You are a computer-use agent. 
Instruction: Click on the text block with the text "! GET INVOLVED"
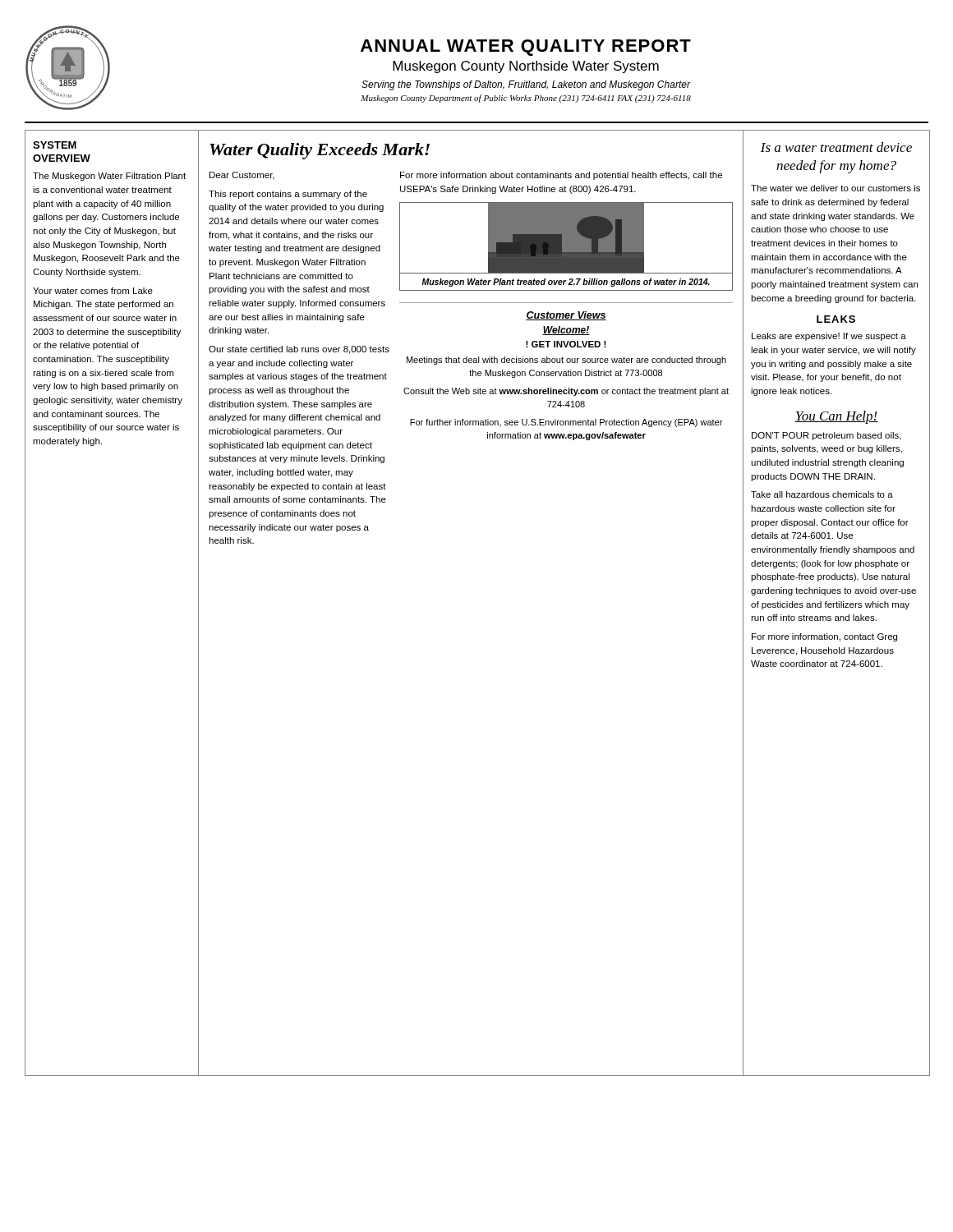pyautogui.click(x=566, y=344)
